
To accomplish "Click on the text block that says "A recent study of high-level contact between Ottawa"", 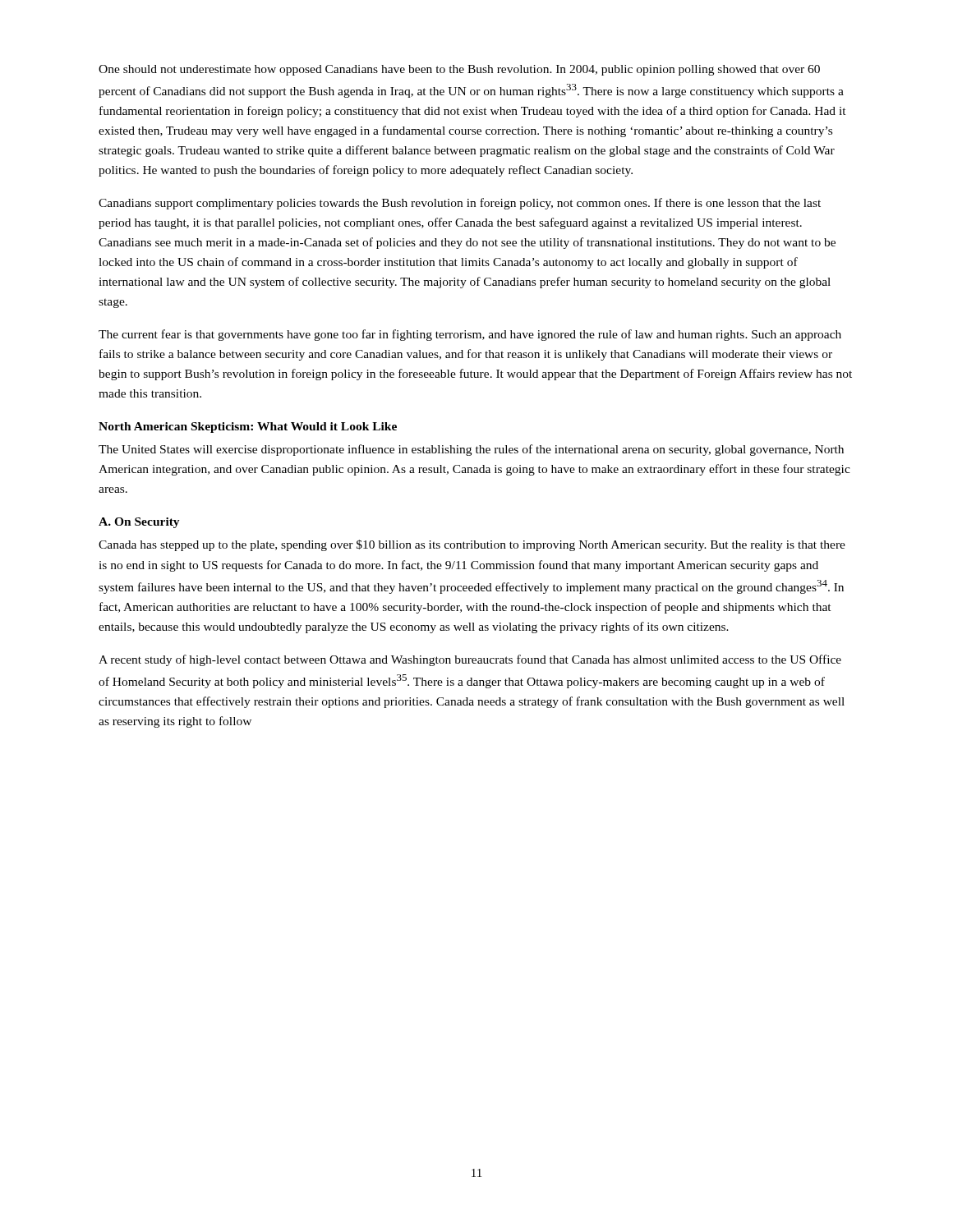I will pos(476,690).
